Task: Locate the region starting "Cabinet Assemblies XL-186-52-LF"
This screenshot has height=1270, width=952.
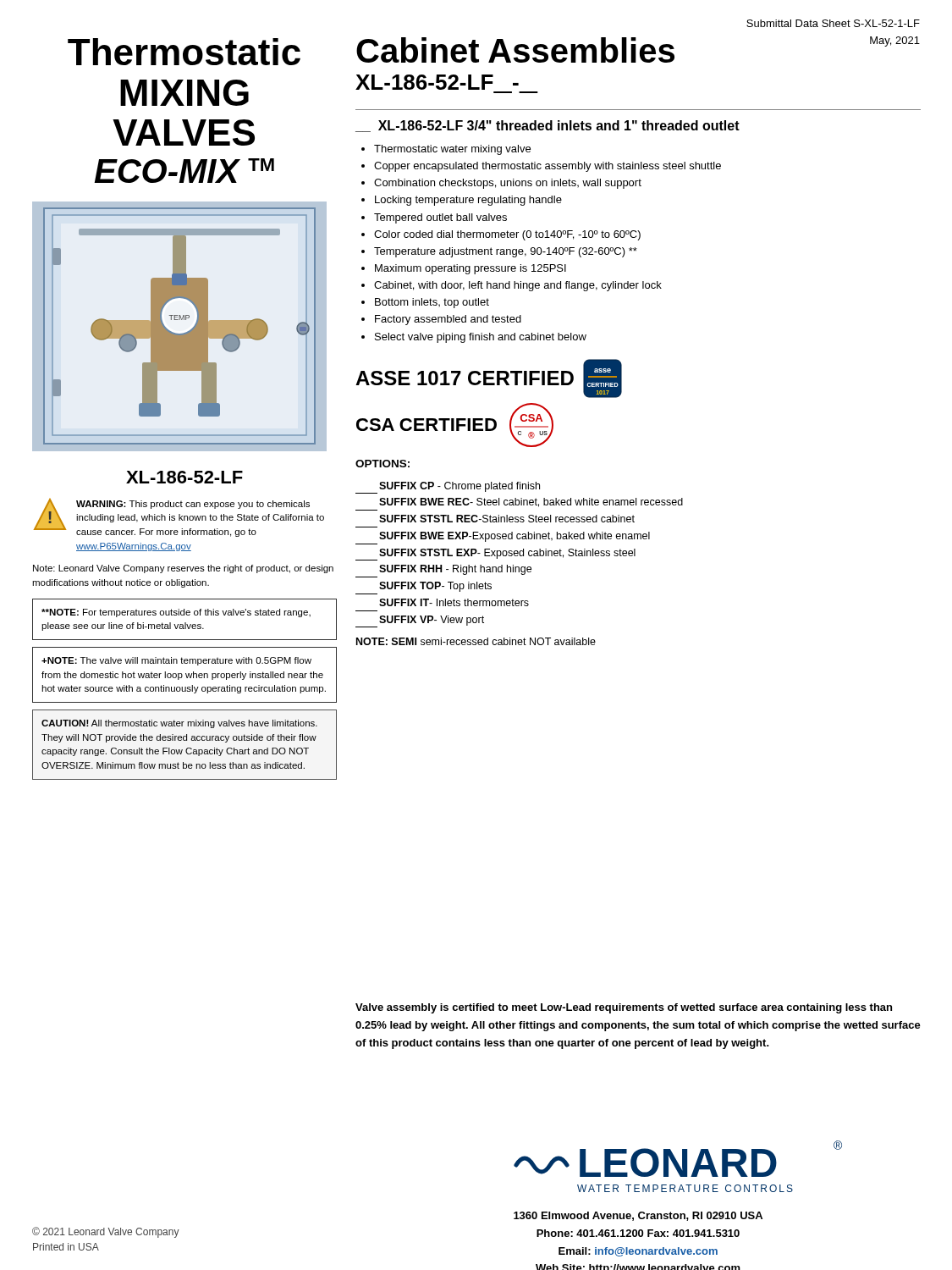Action: (638, 64)
